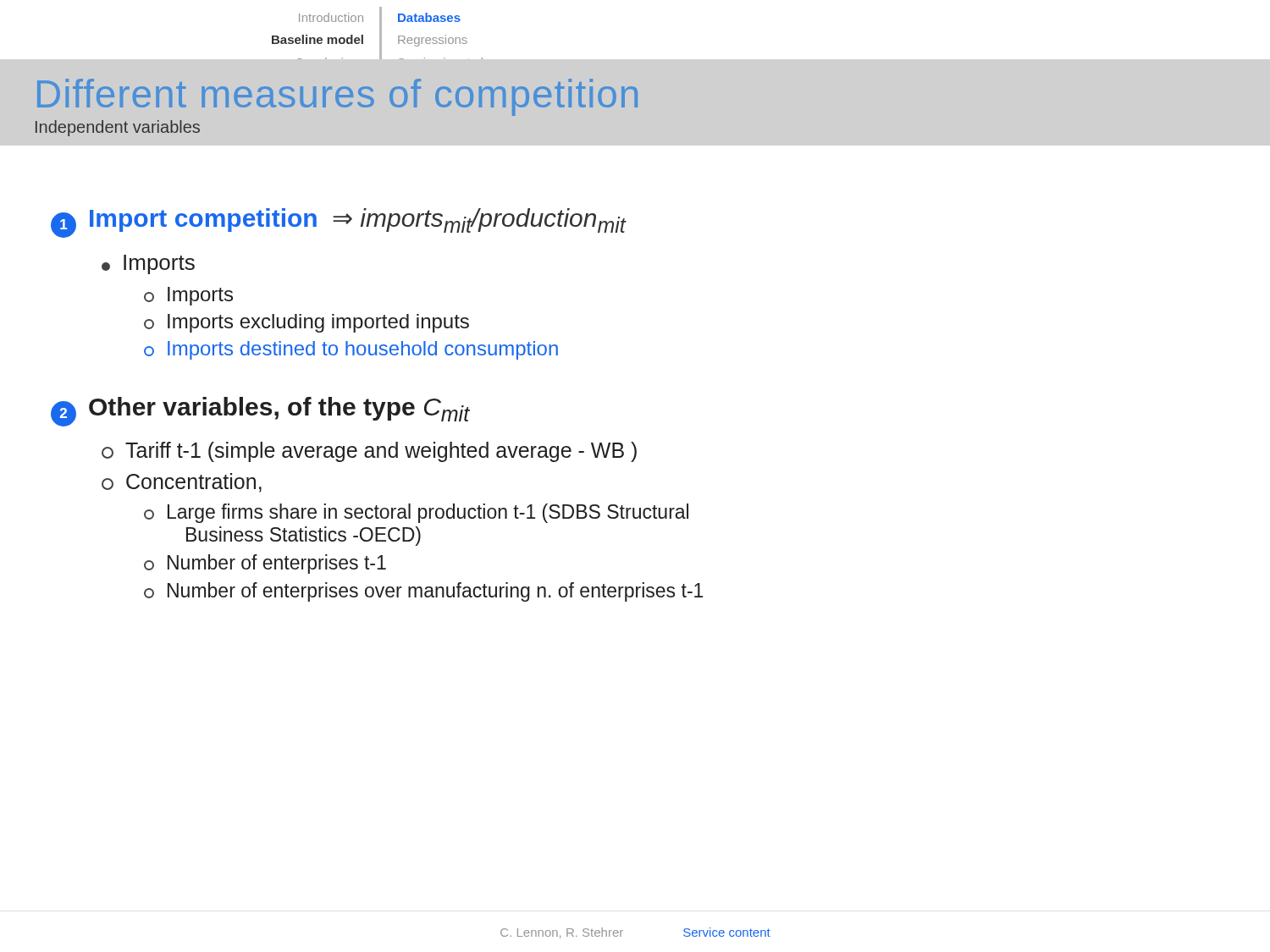Locate the element starting "Independent variables"
Viewport: 1270px width, 952px height.
tap(117, 127)
